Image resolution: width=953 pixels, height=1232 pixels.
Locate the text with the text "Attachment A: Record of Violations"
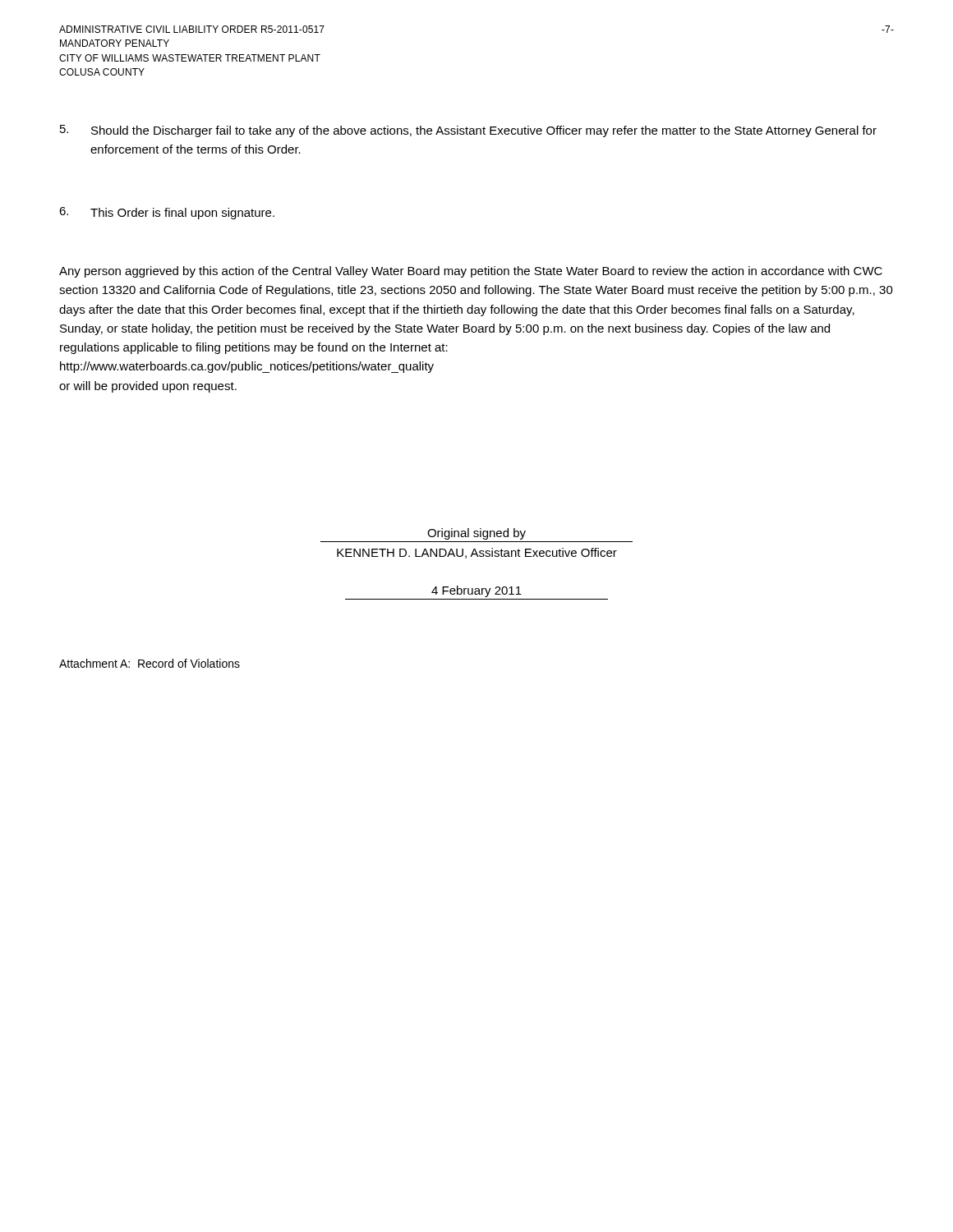(x=150, y=664)
